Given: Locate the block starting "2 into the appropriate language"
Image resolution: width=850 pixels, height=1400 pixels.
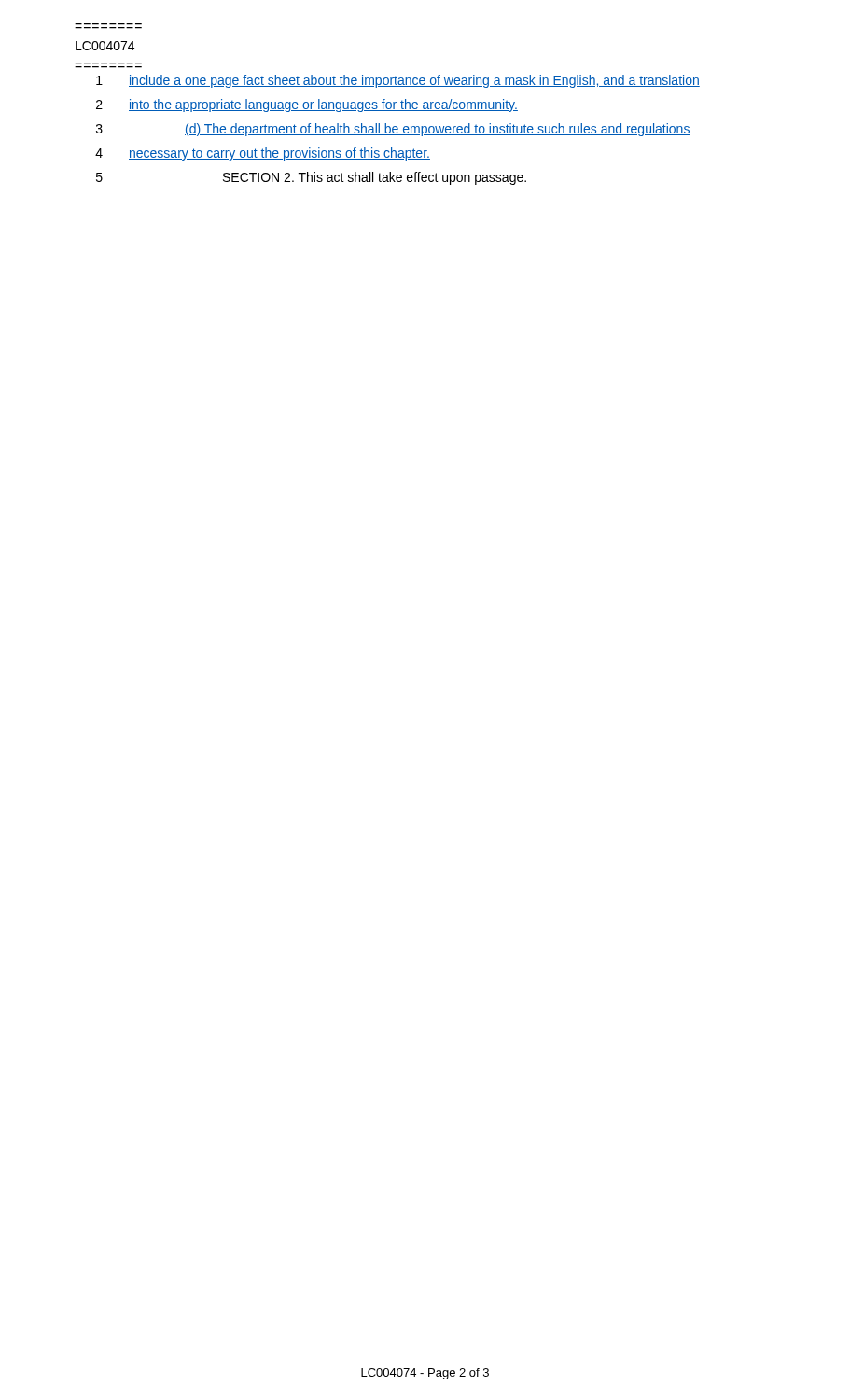Looking at the screenshot, I should (x=296, y=105).
